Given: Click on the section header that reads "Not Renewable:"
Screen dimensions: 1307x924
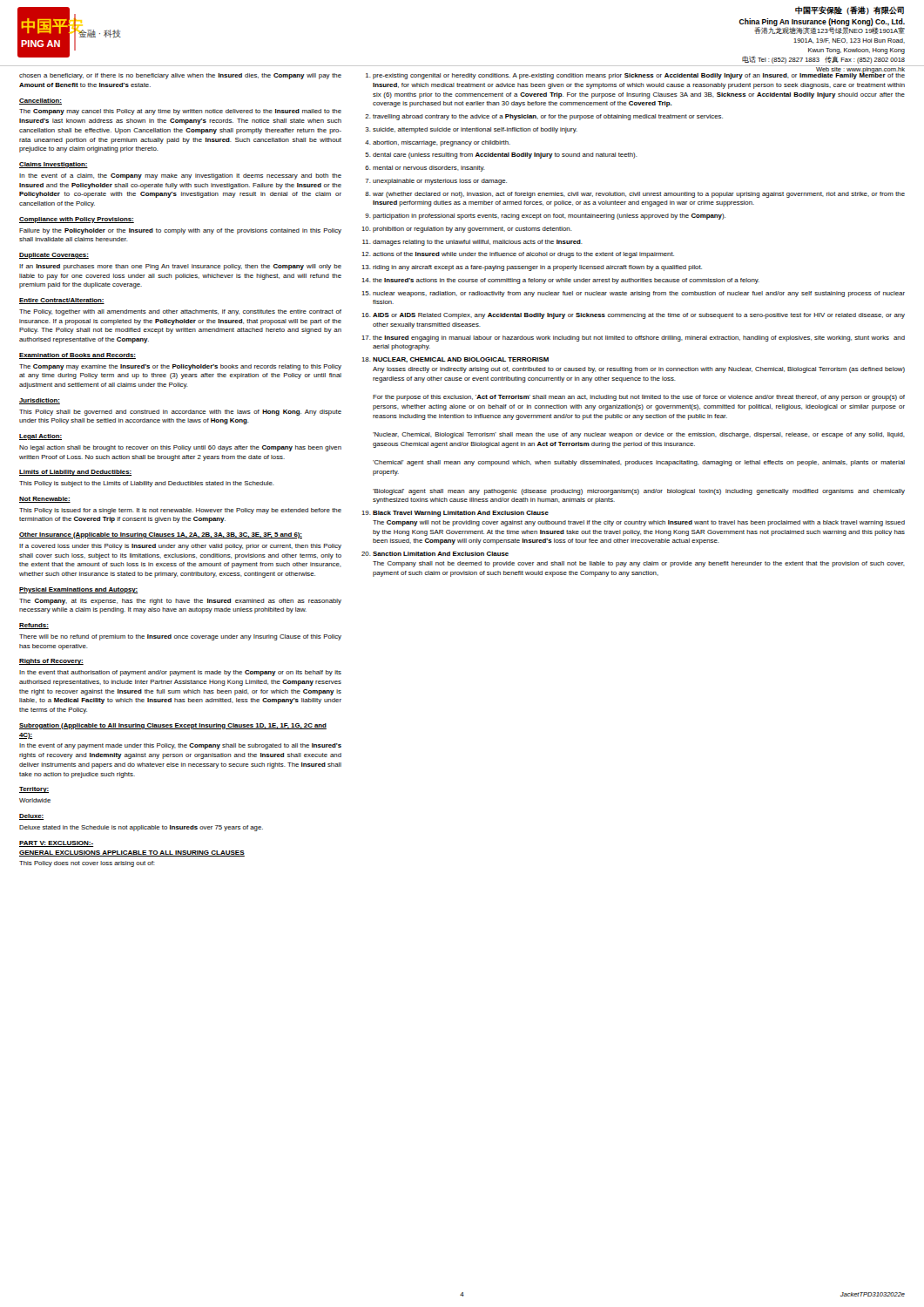Looking at the screenshot, I should [180, 499].
